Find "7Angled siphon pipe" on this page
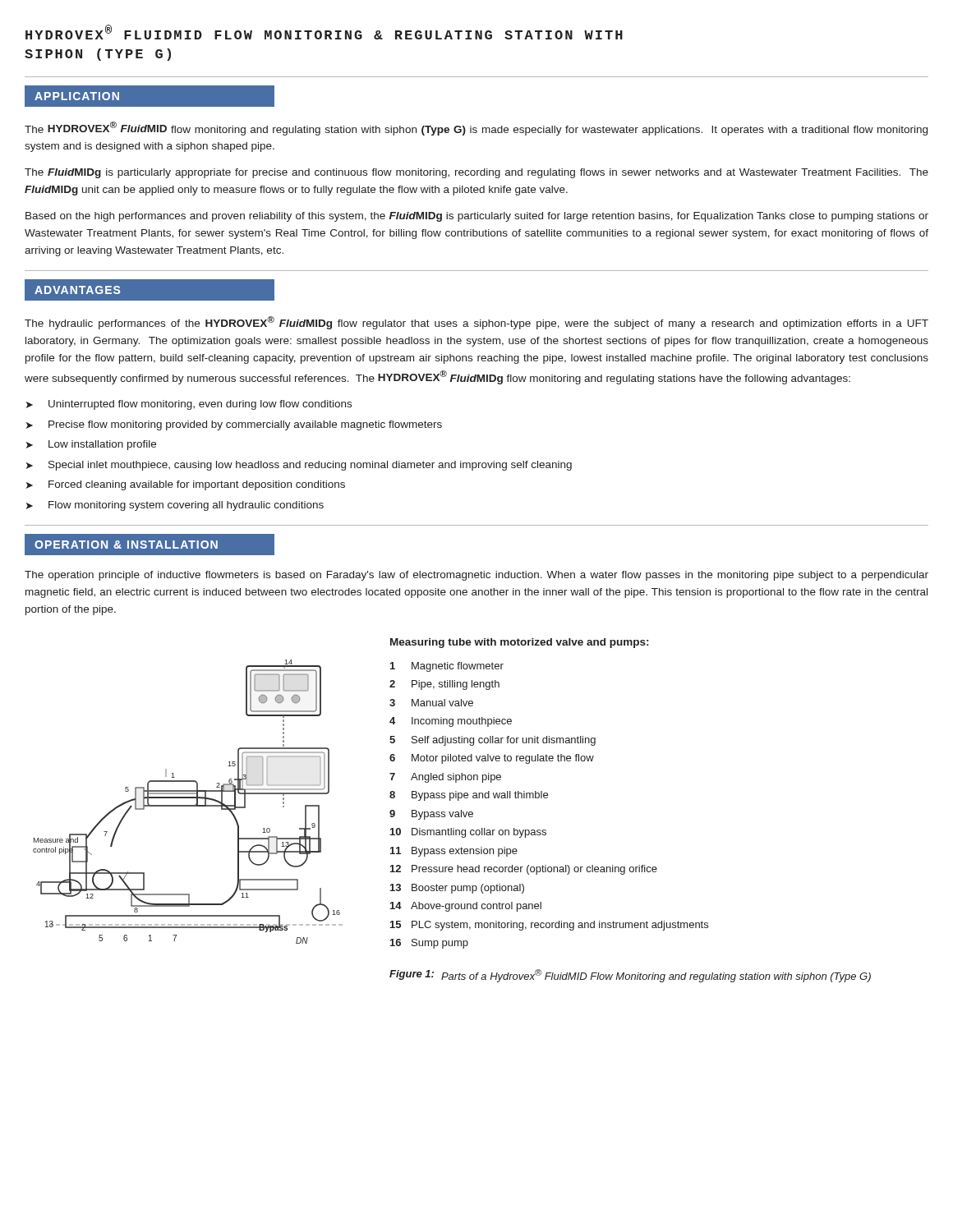Screen dimensions: 1232x953 point(445,778)
